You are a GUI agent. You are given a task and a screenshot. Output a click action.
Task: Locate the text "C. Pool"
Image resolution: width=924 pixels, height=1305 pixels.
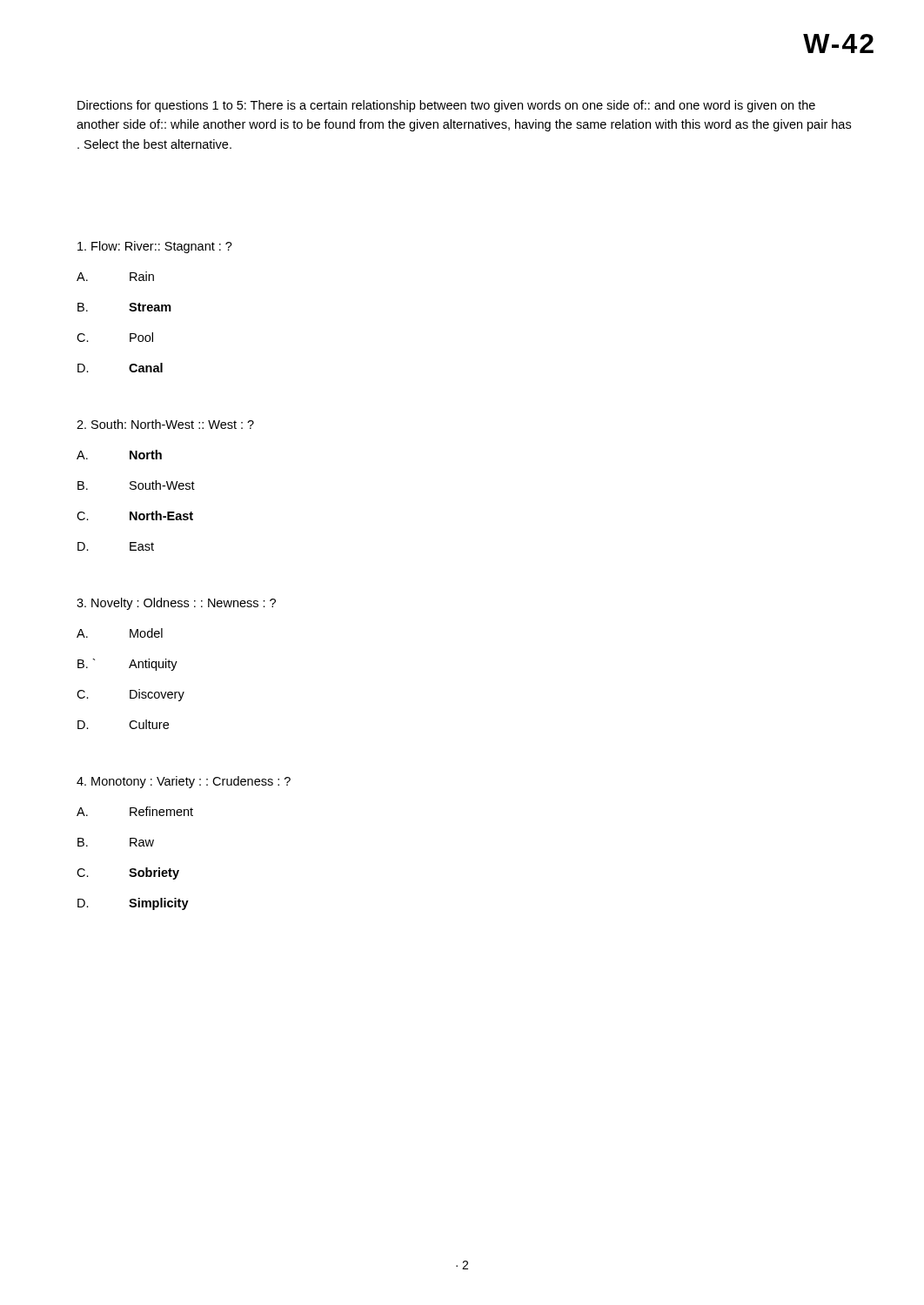[x=79, y=336]
